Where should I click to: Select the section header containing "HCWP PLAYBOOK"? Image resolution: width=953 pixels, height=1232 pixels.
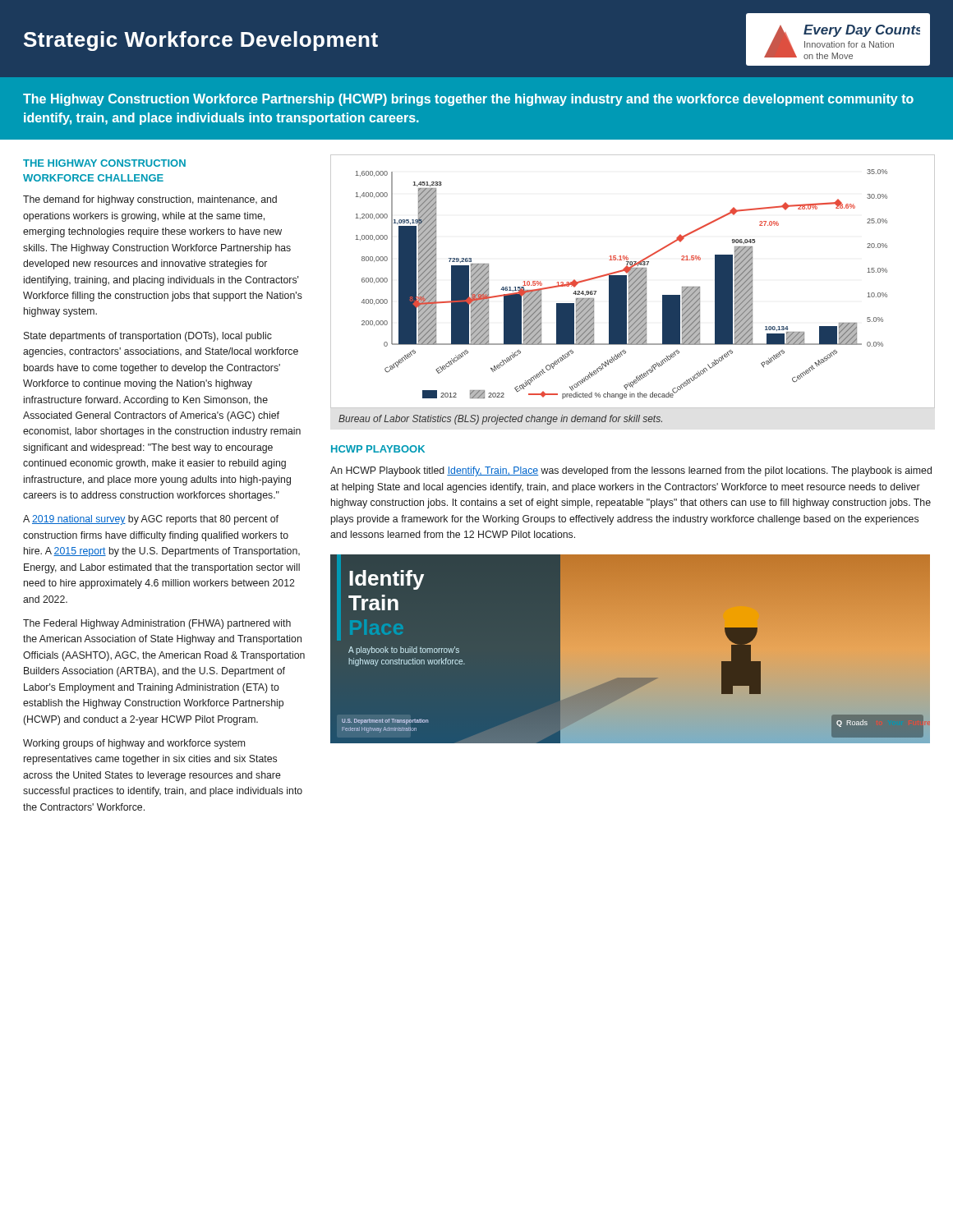click(378, 449)
